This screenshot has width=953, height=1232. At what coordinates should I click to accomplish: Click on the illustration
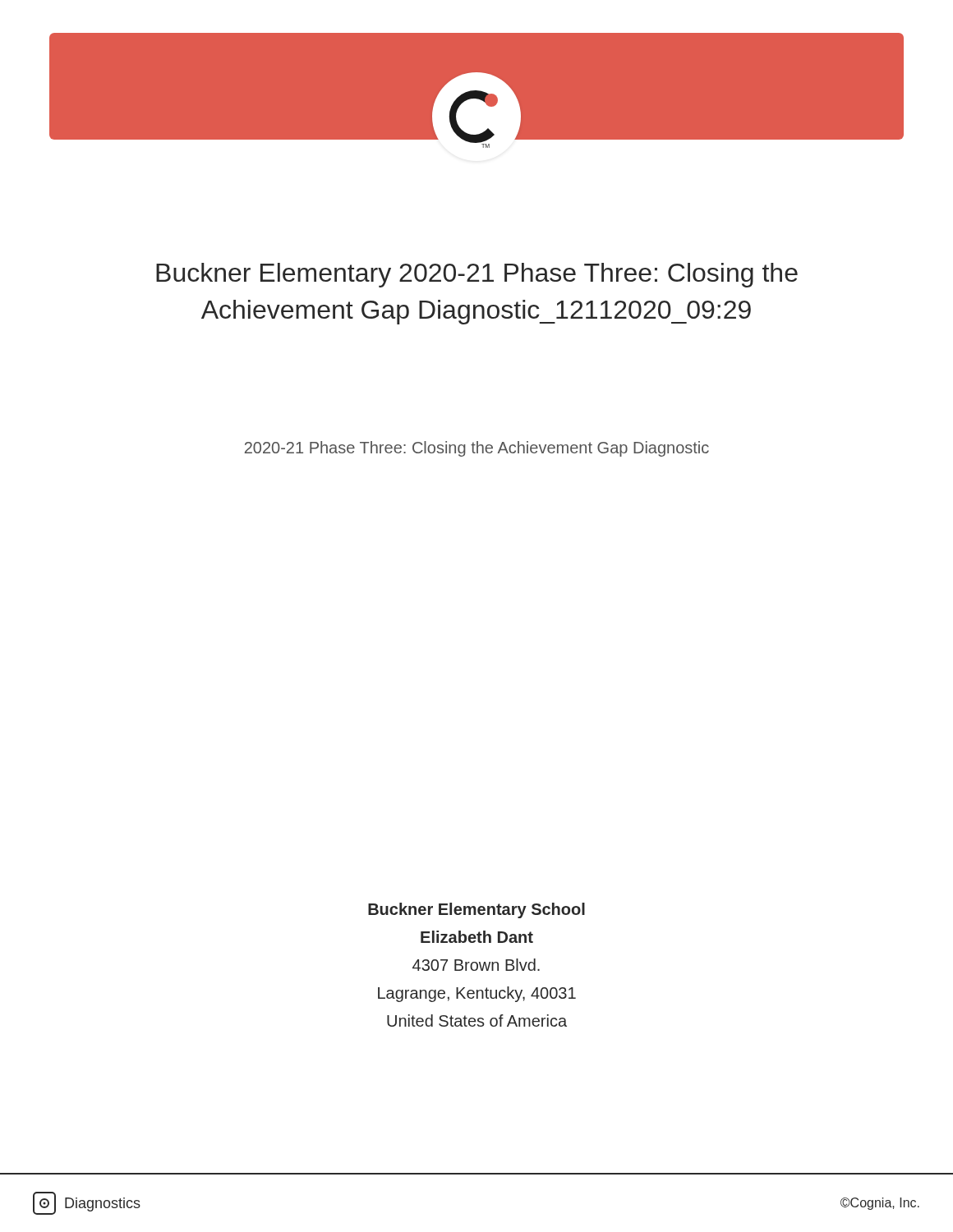tap(476, 86)
